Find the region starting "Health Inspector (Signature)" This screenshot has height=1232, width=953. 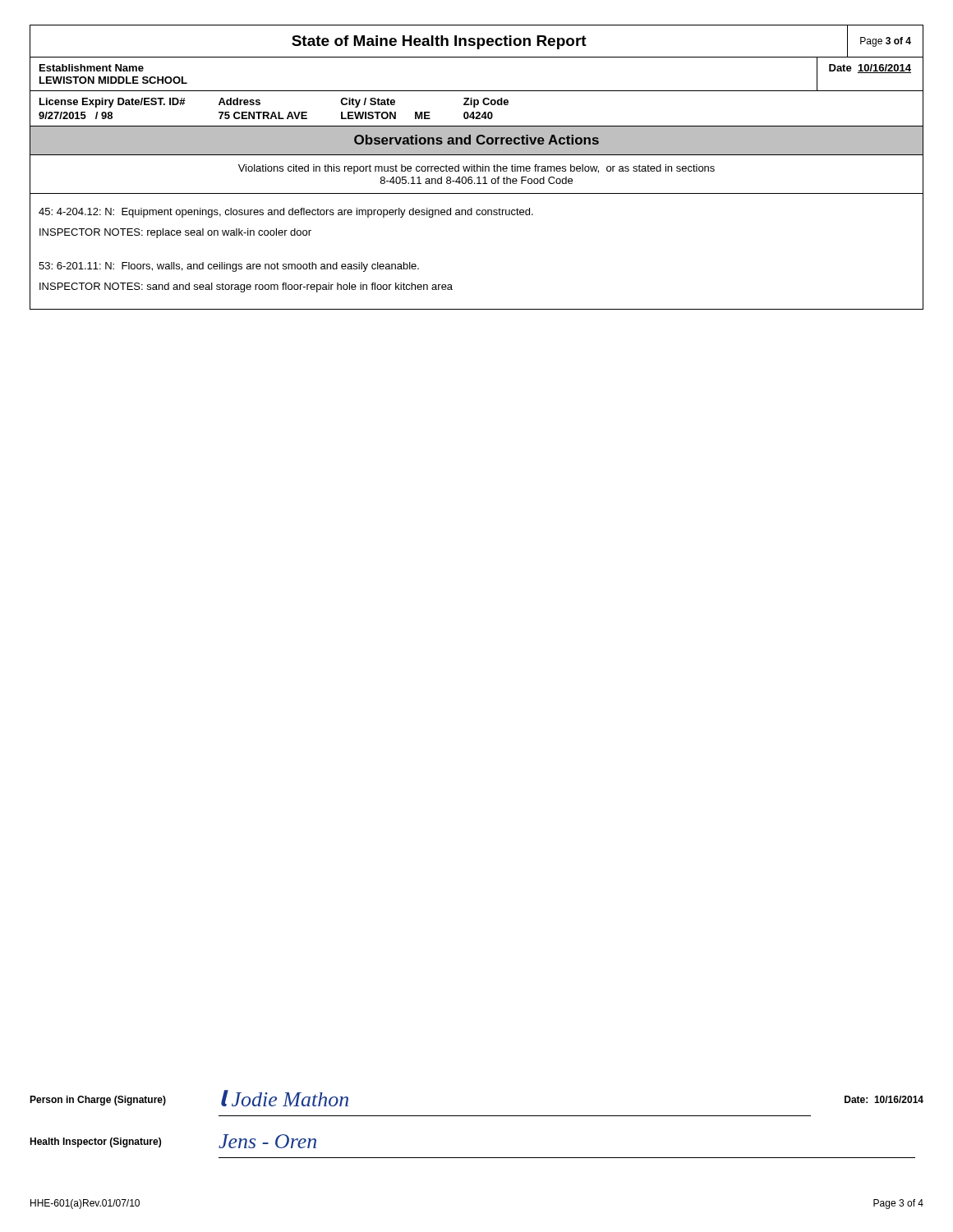click(96, 1141)
